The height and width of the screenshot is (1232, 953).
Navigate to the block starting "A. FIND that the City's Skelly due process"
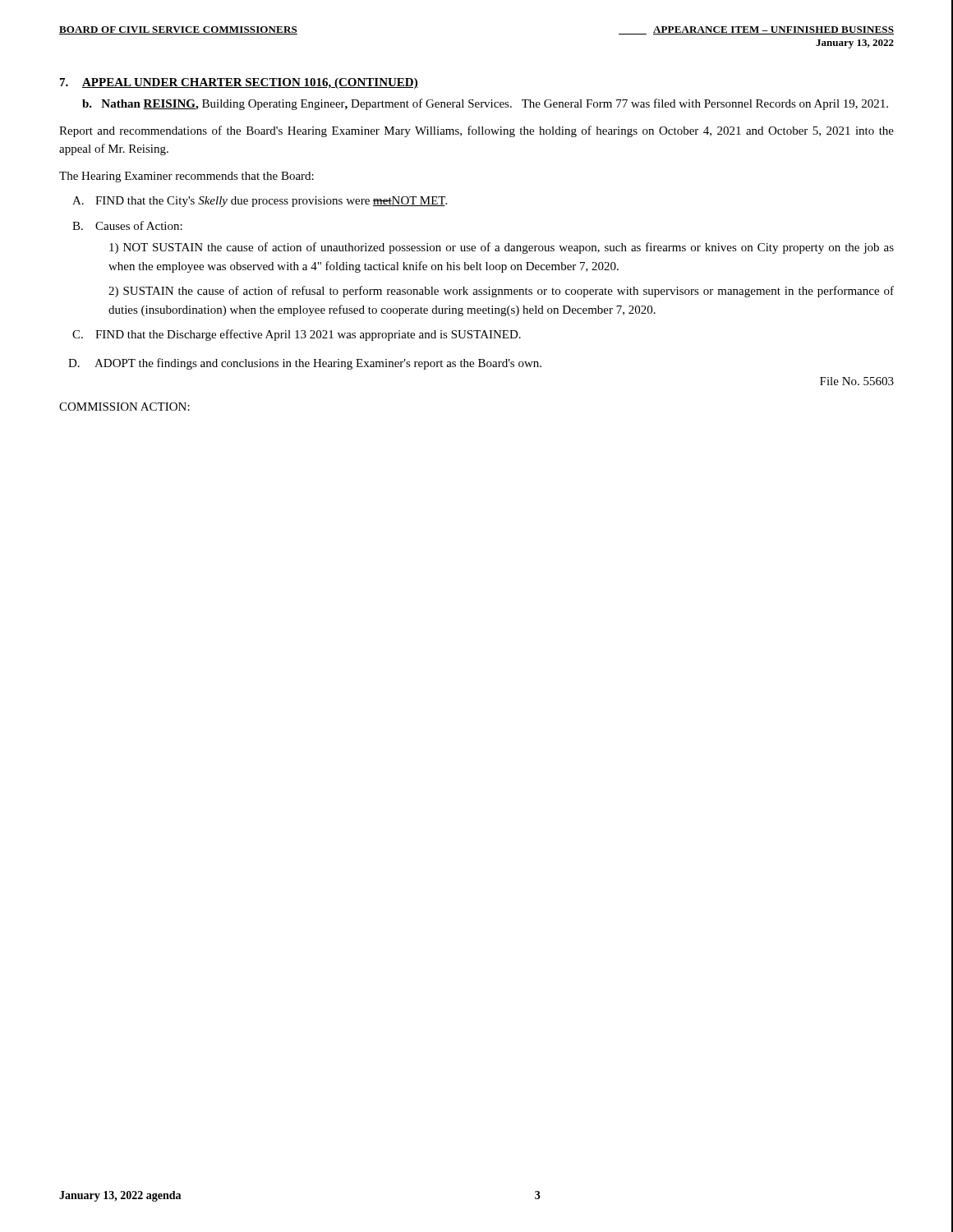[260, 201]
